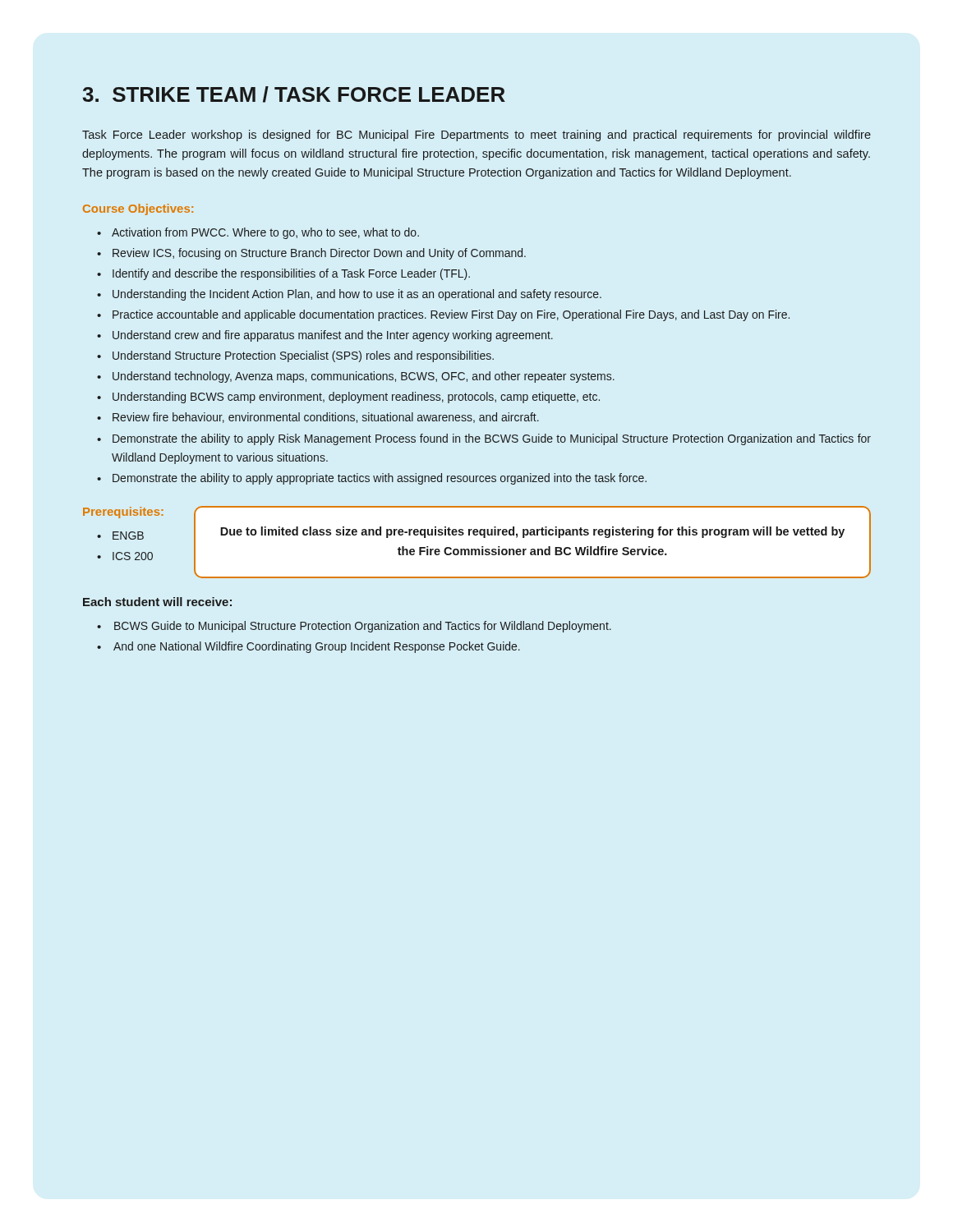Screen dimensions: 1232x953
Task: Locate the text starting "3. STRIKE TEAM"
Action: (x=294, y=94)
